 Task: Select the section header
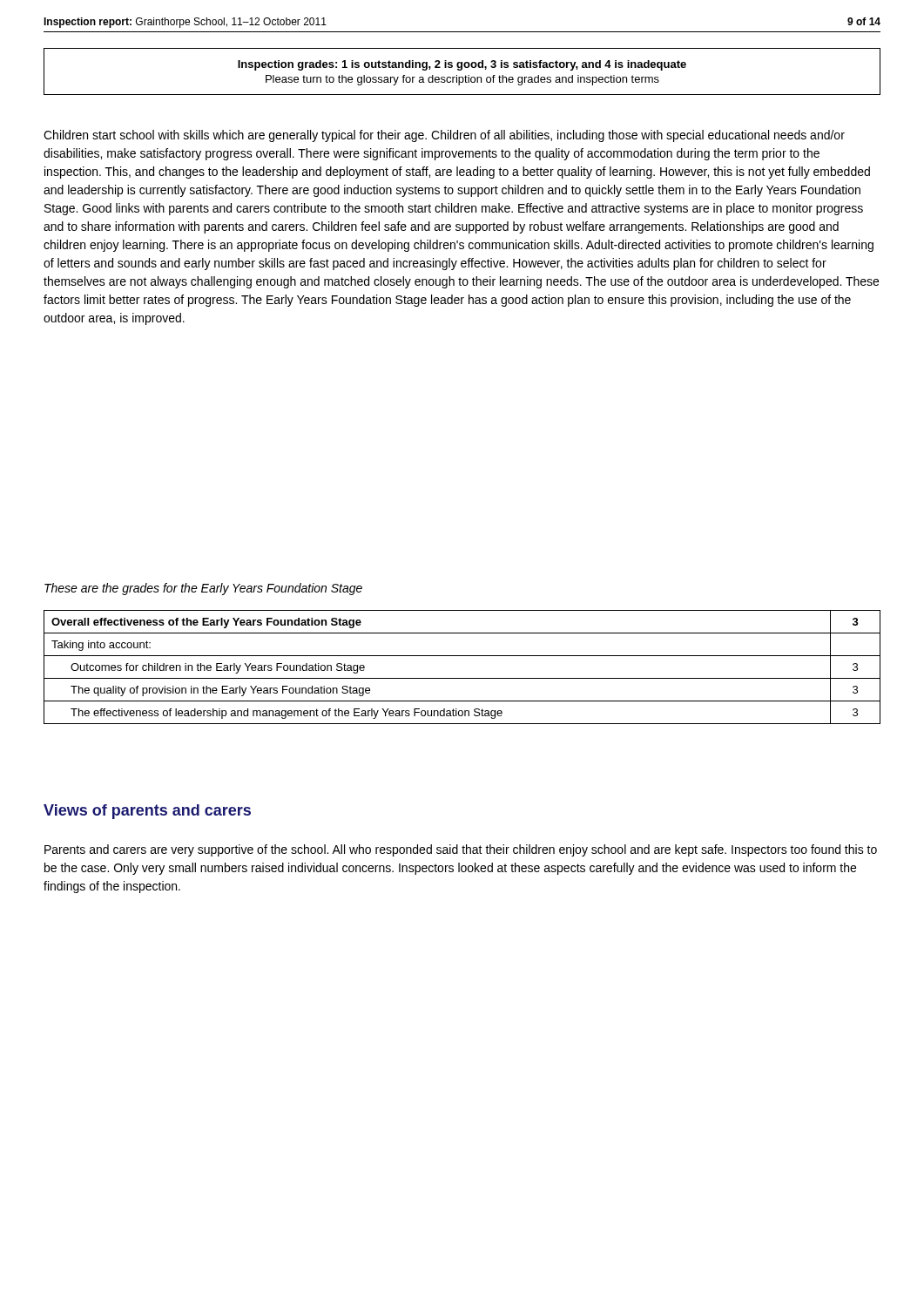[x=148, y=810]
